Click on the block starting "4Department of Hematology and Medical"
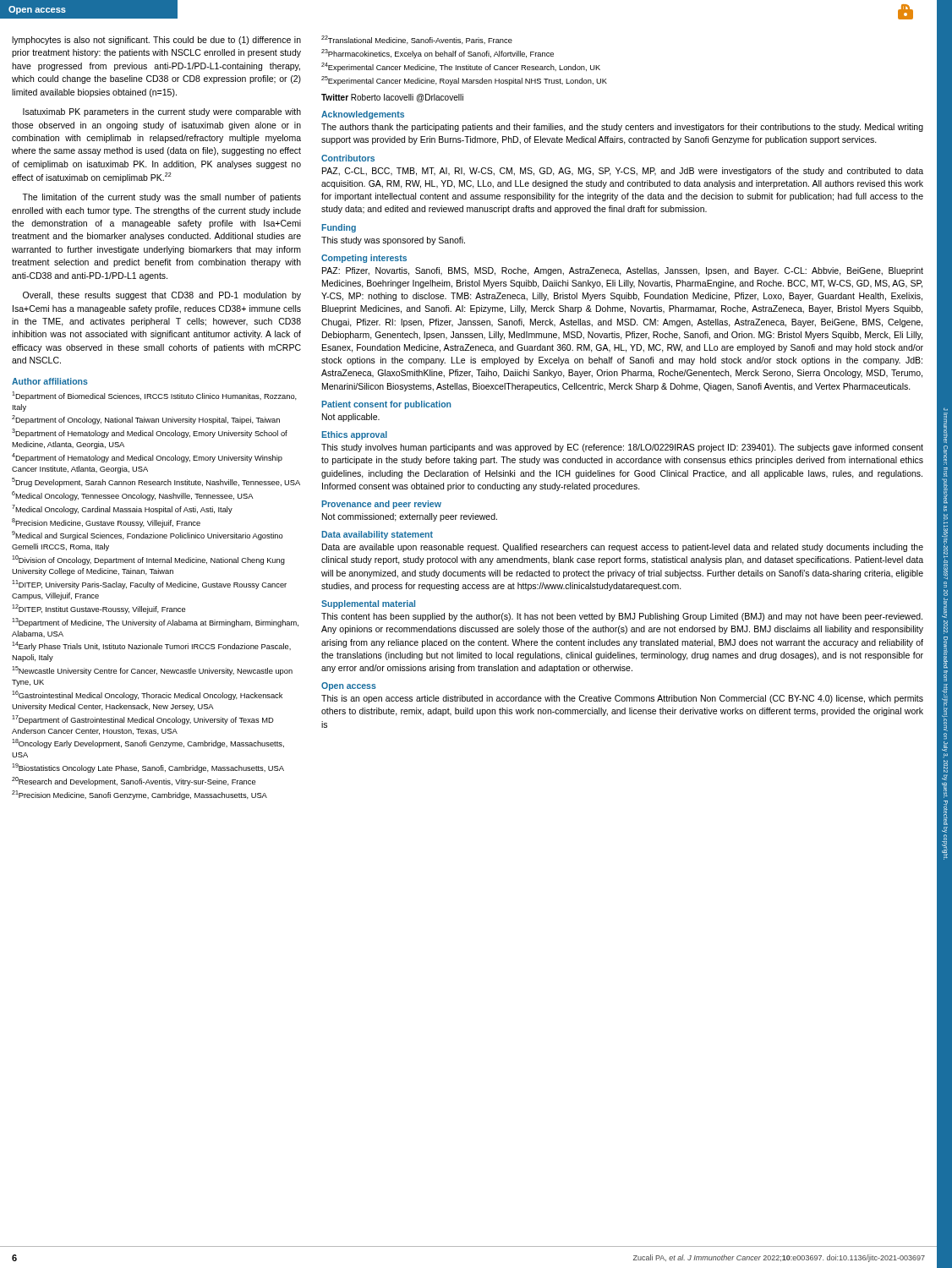The width and height of the screenshot is (952, 1268). (x=147, y=463)
